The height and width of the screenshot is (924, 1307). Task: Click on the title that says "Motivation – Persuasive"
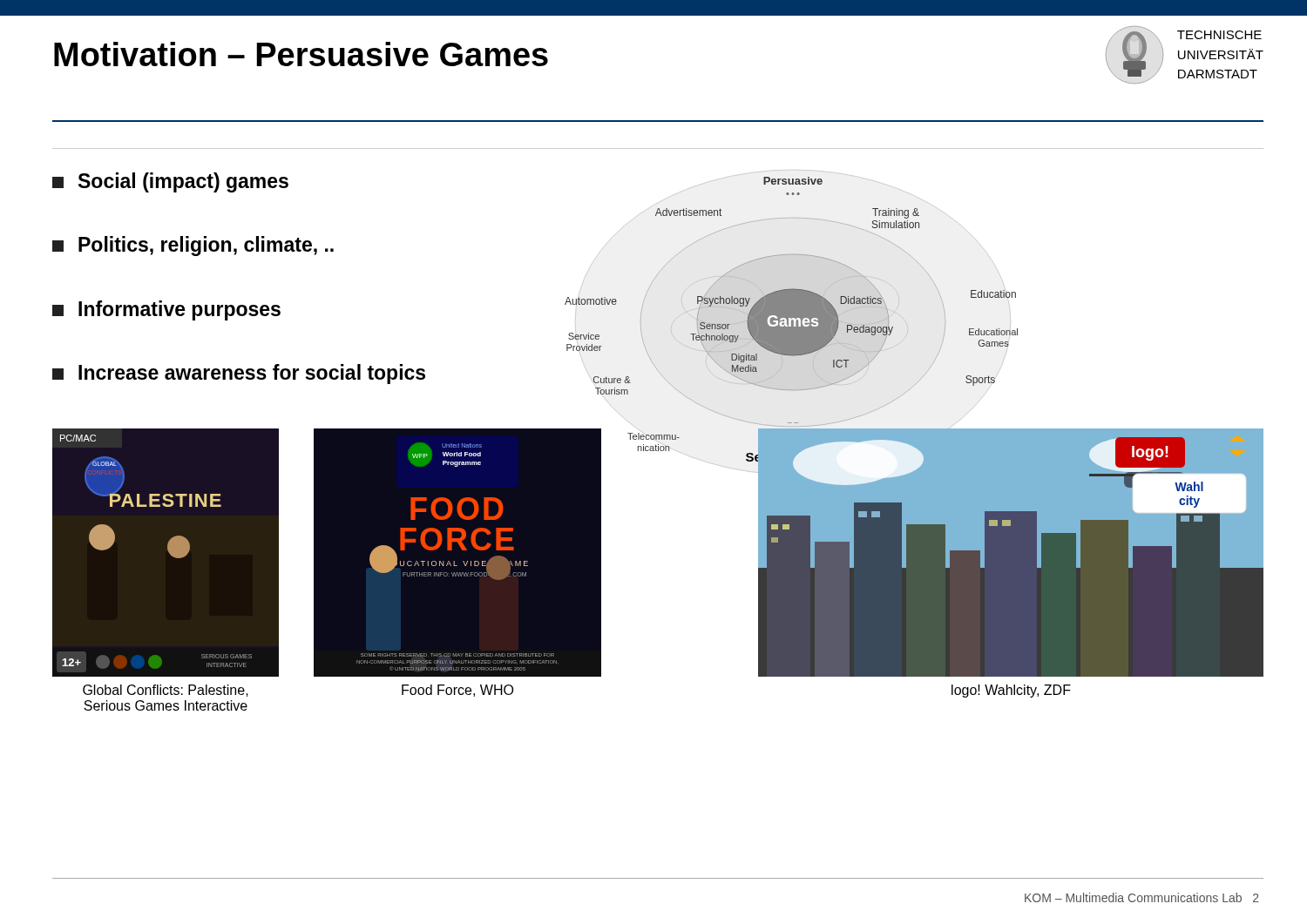[301, 55]
